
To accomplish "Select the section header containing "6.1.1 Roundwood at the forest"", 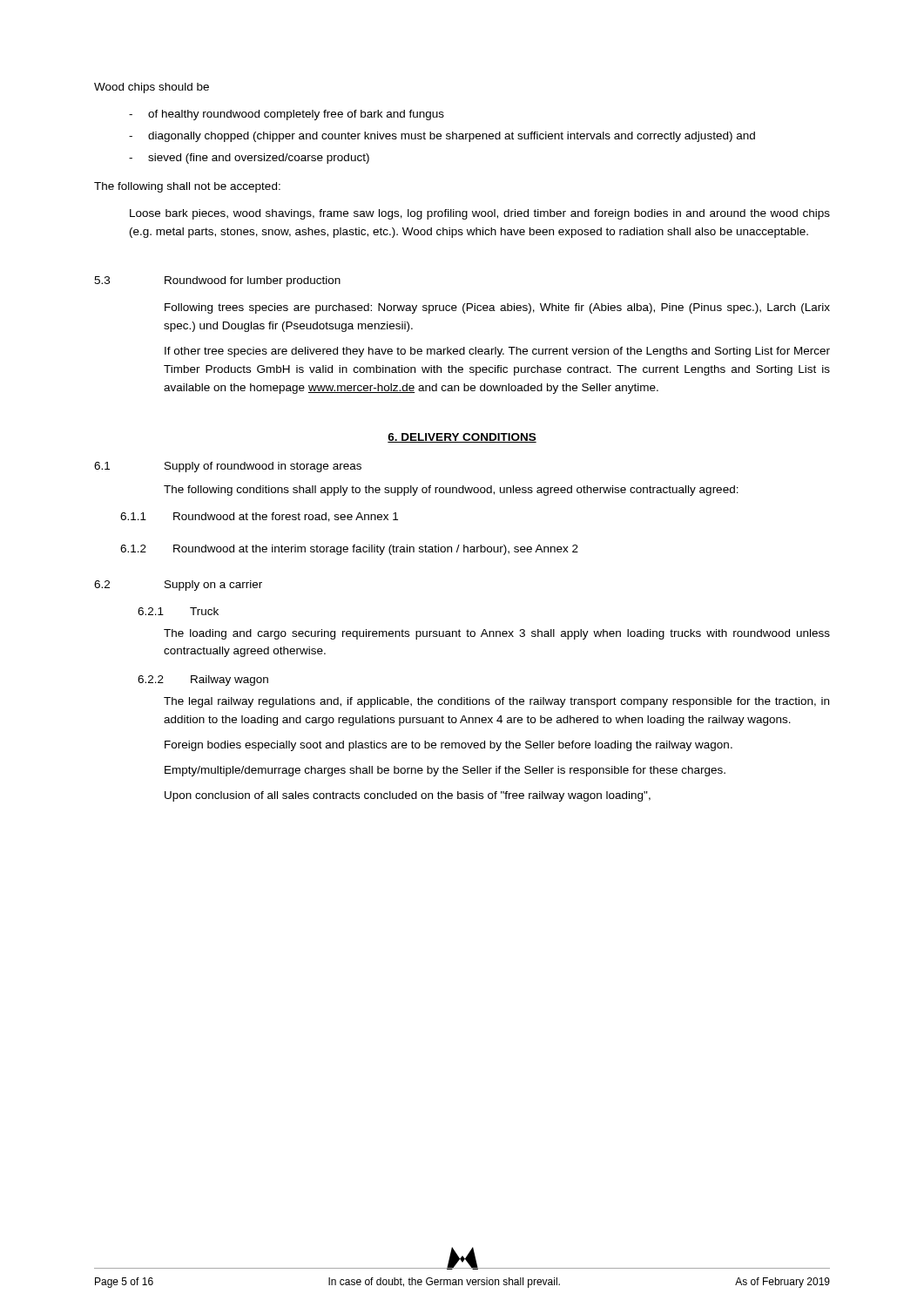I will [246, 517].
